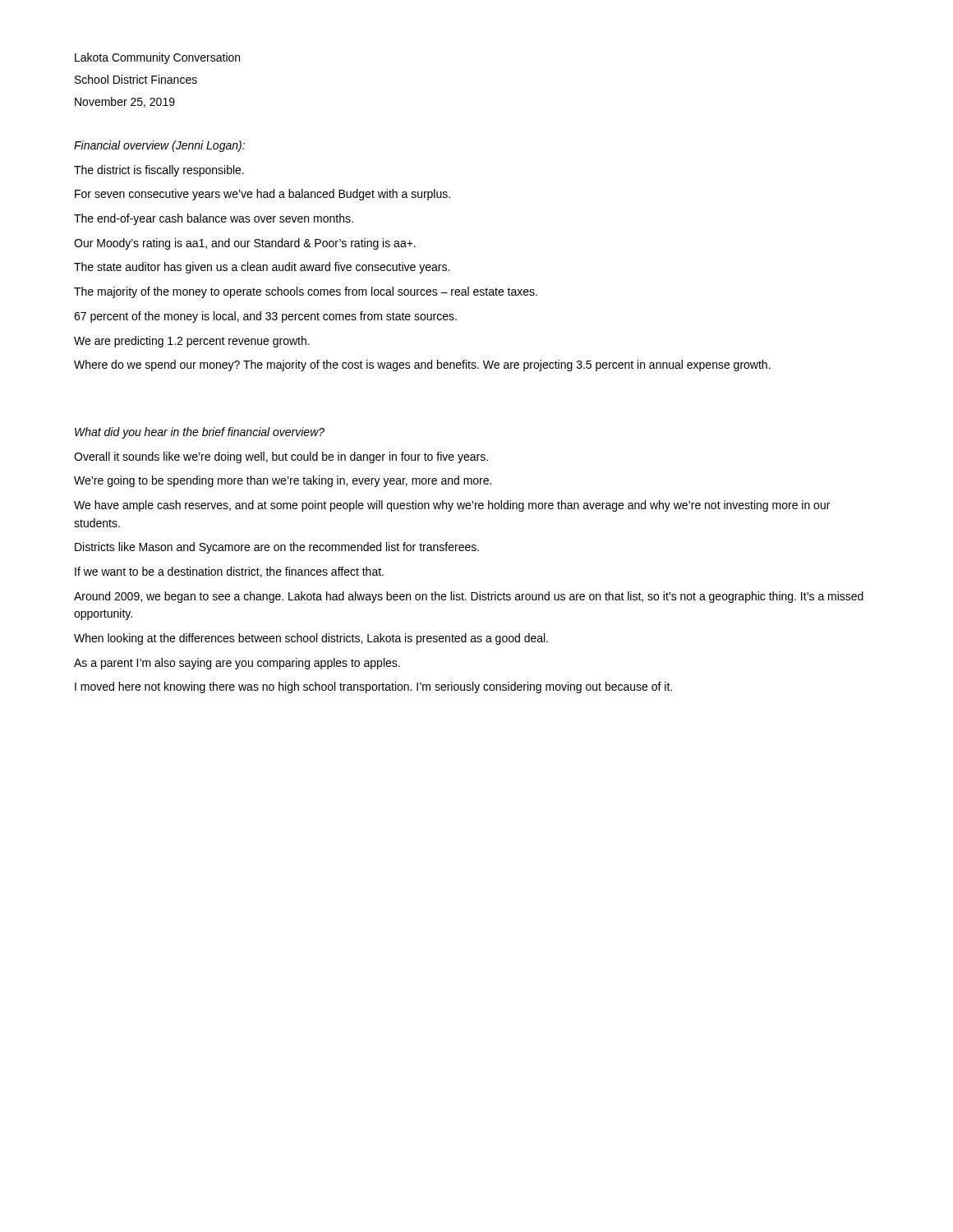Image resolution: width=953 pixels, height=1232 pixels.
Task: Locate the block of text that opens with "If we want to"
Action: [x=229, y=572]
